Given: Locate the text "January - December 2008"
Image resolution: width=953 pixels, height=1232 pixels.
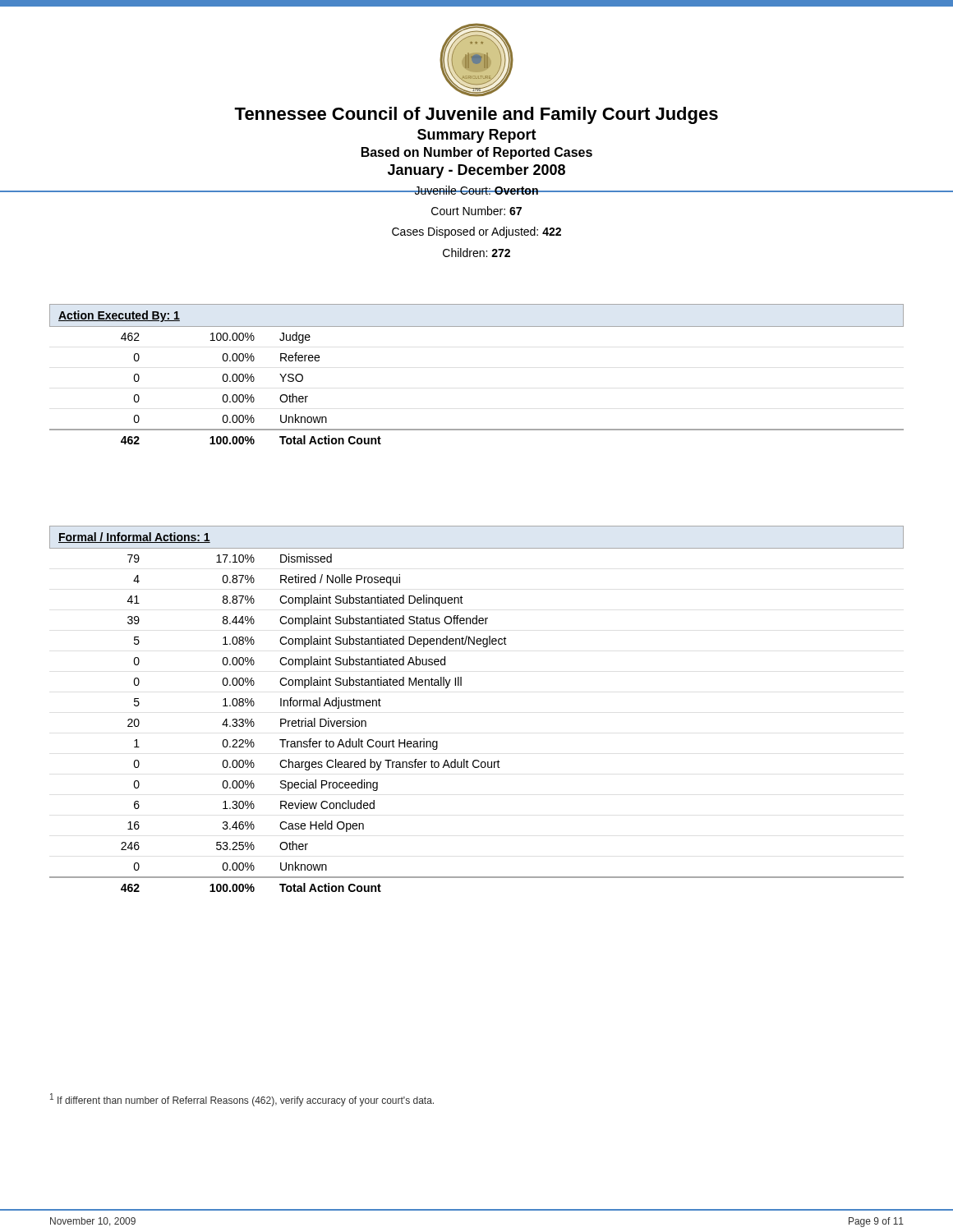Looking at the screenshot, I should click(x=476, y=170).
